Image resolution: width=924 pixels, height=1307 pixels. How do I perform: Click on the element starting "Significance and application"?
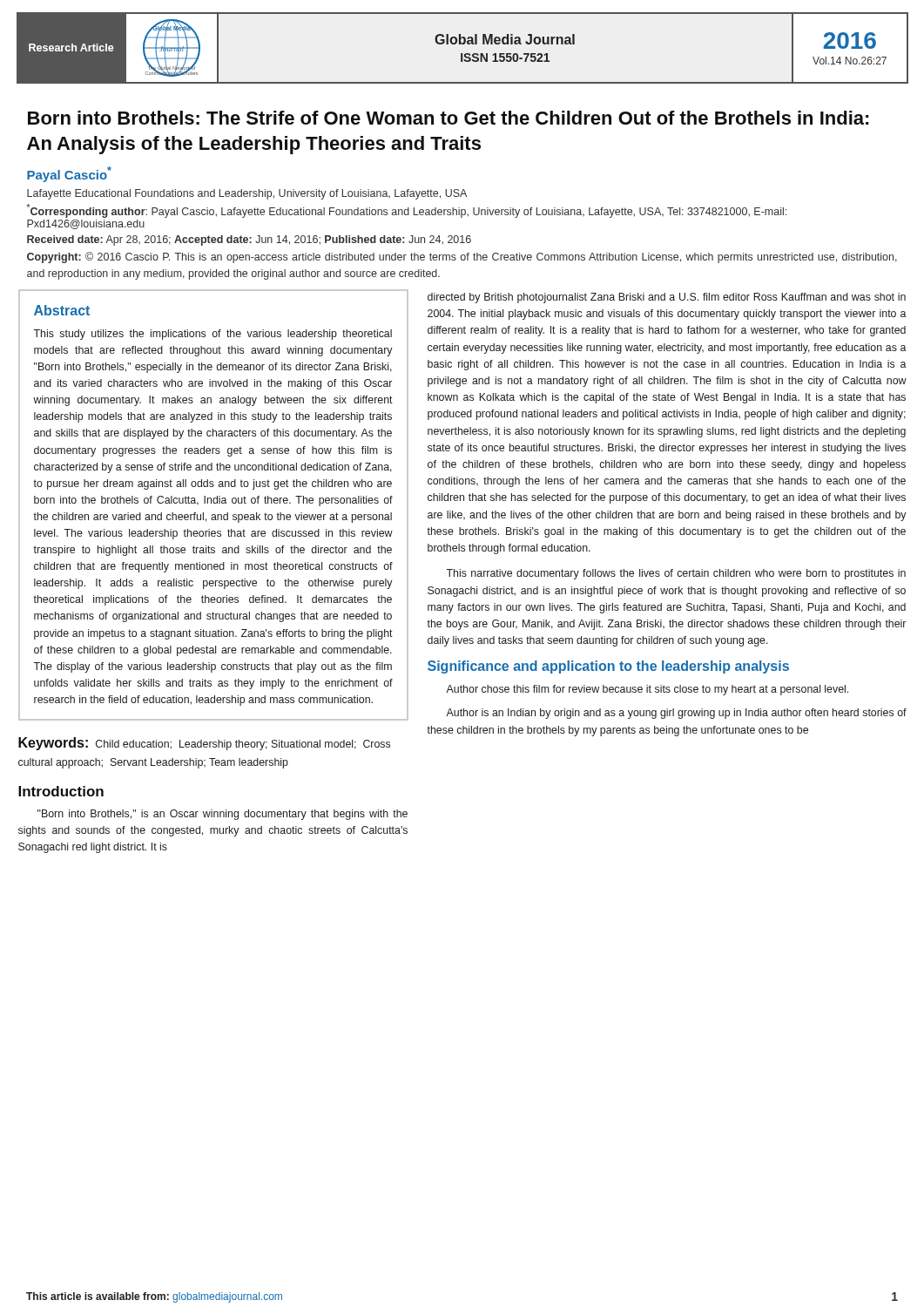coord(608,667)
